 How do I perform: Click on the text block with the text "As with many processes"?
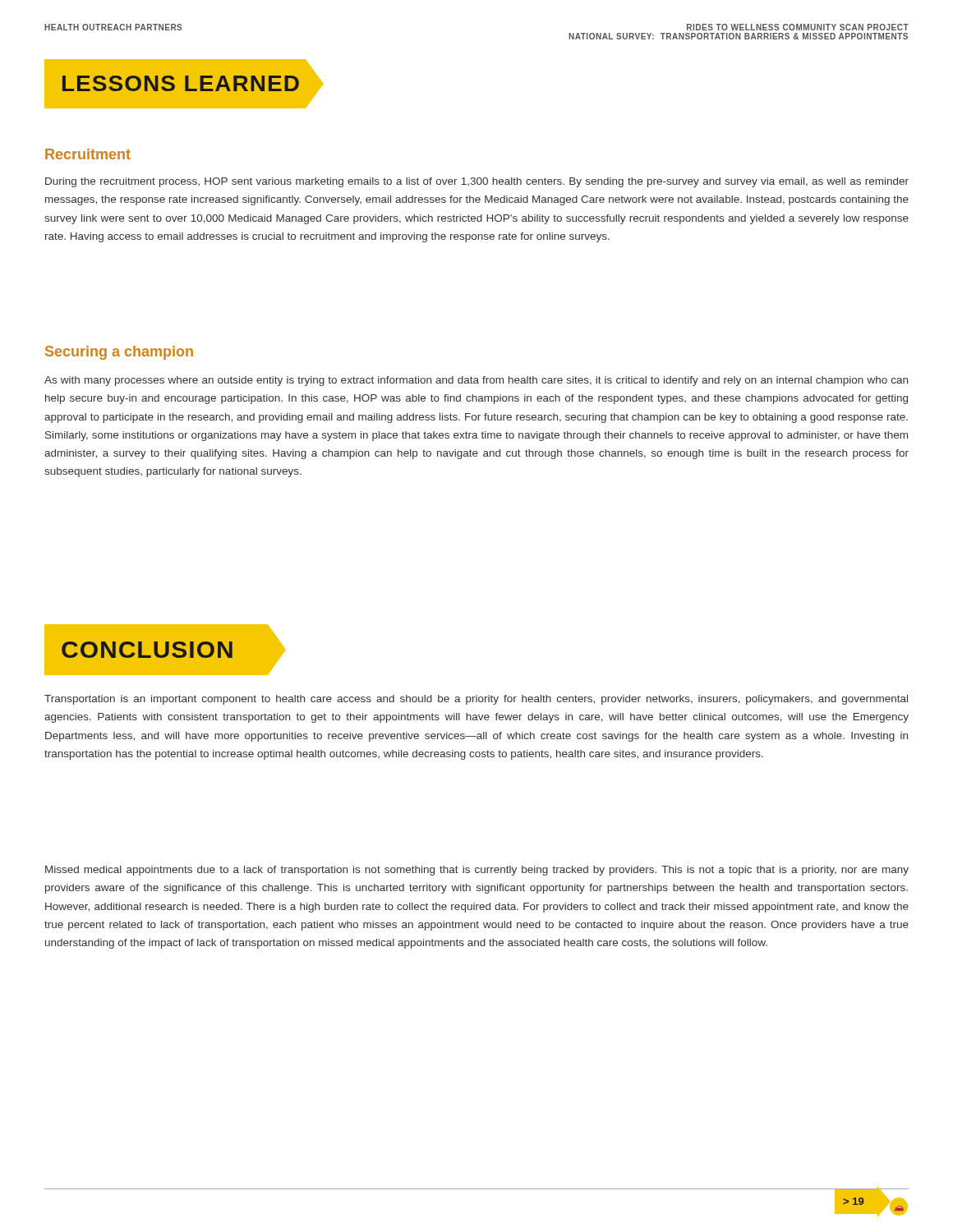pos(476,426)
